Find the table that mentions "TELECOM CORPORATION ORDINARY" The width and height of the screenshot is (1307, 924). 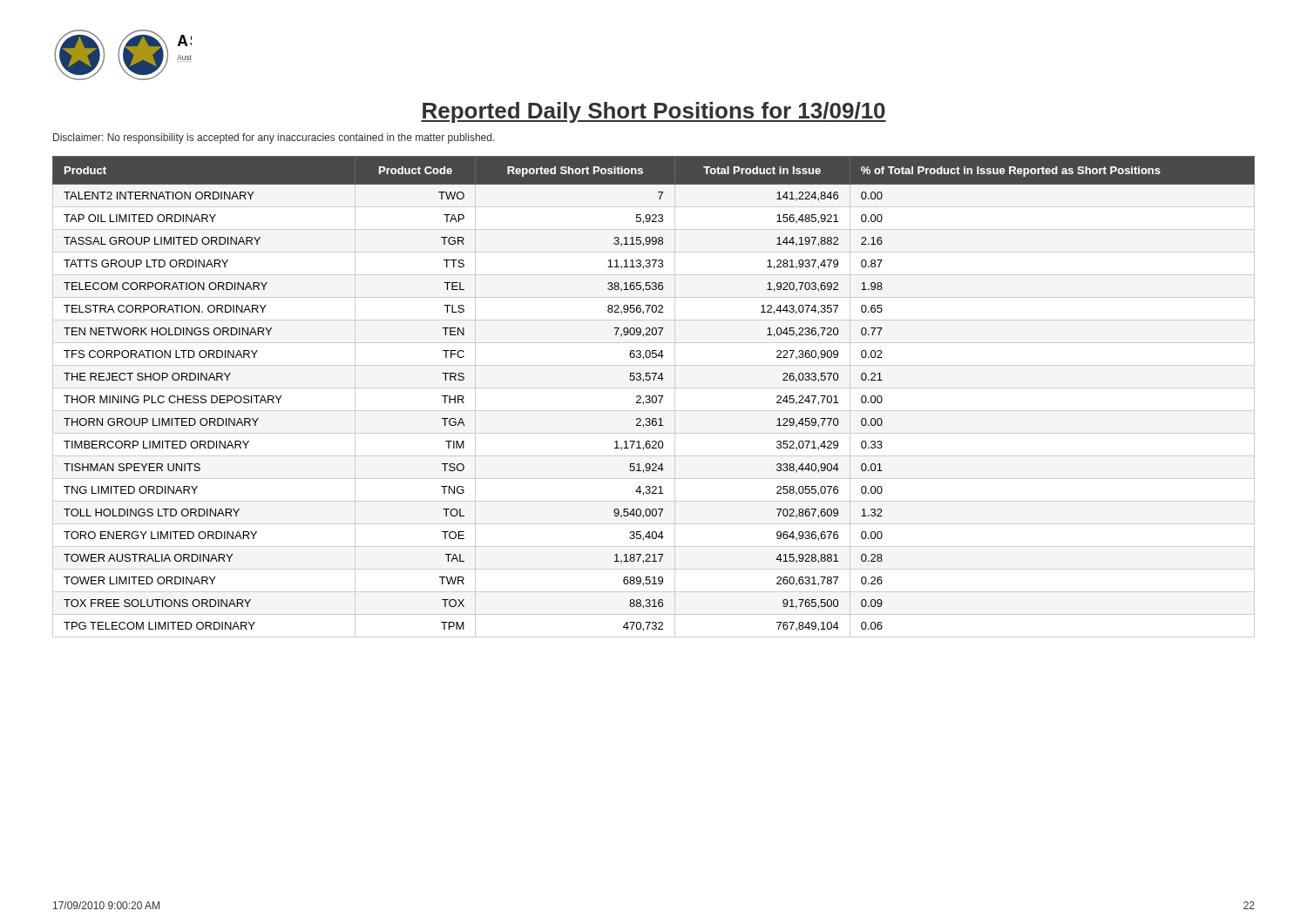point(654,397)
